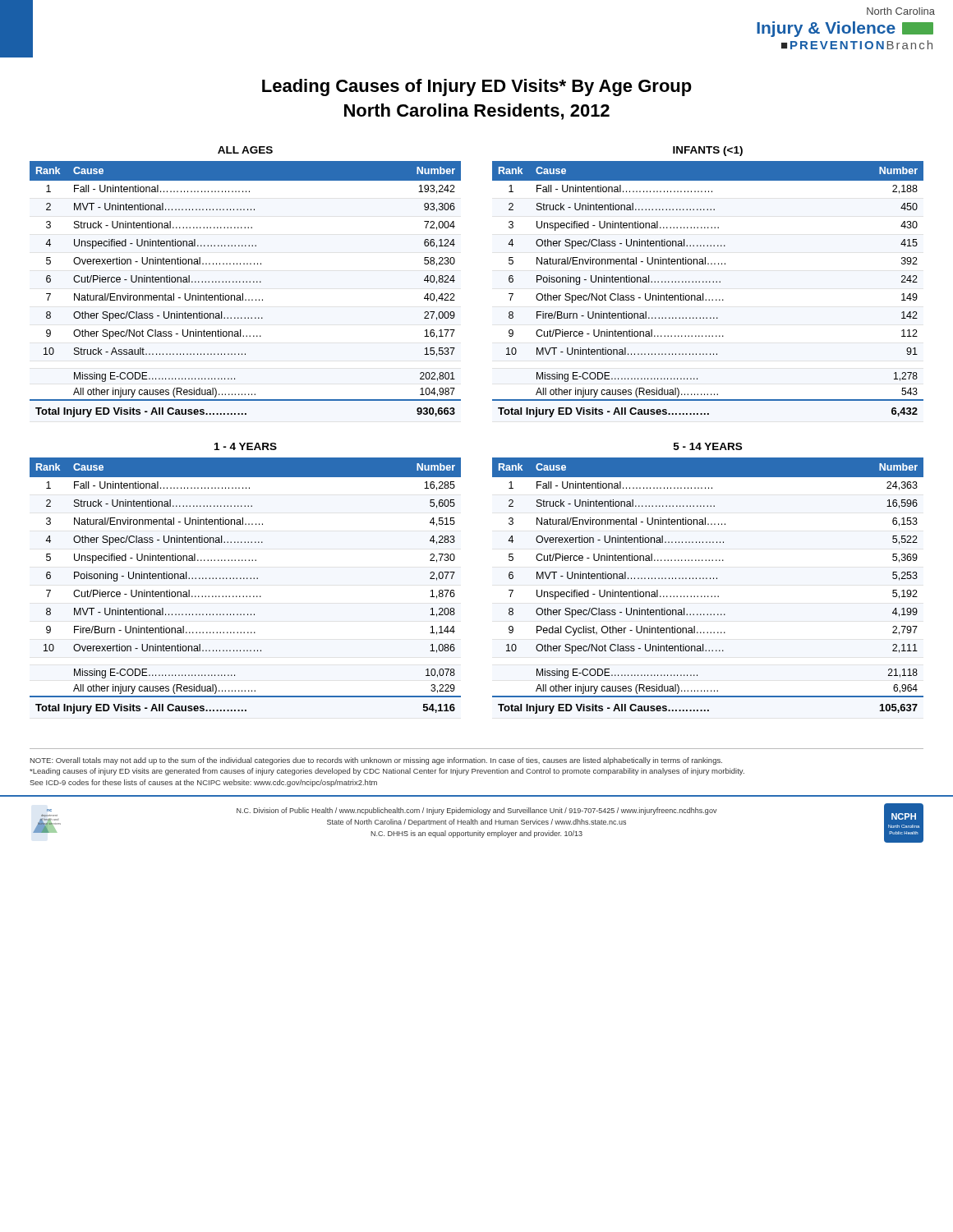Image resolution: width=953 pixels, height=1232 pixels.
Task: Click on the footnote that says "NOTE: Overall totals may not add up to"
Action: pos(387,771)
